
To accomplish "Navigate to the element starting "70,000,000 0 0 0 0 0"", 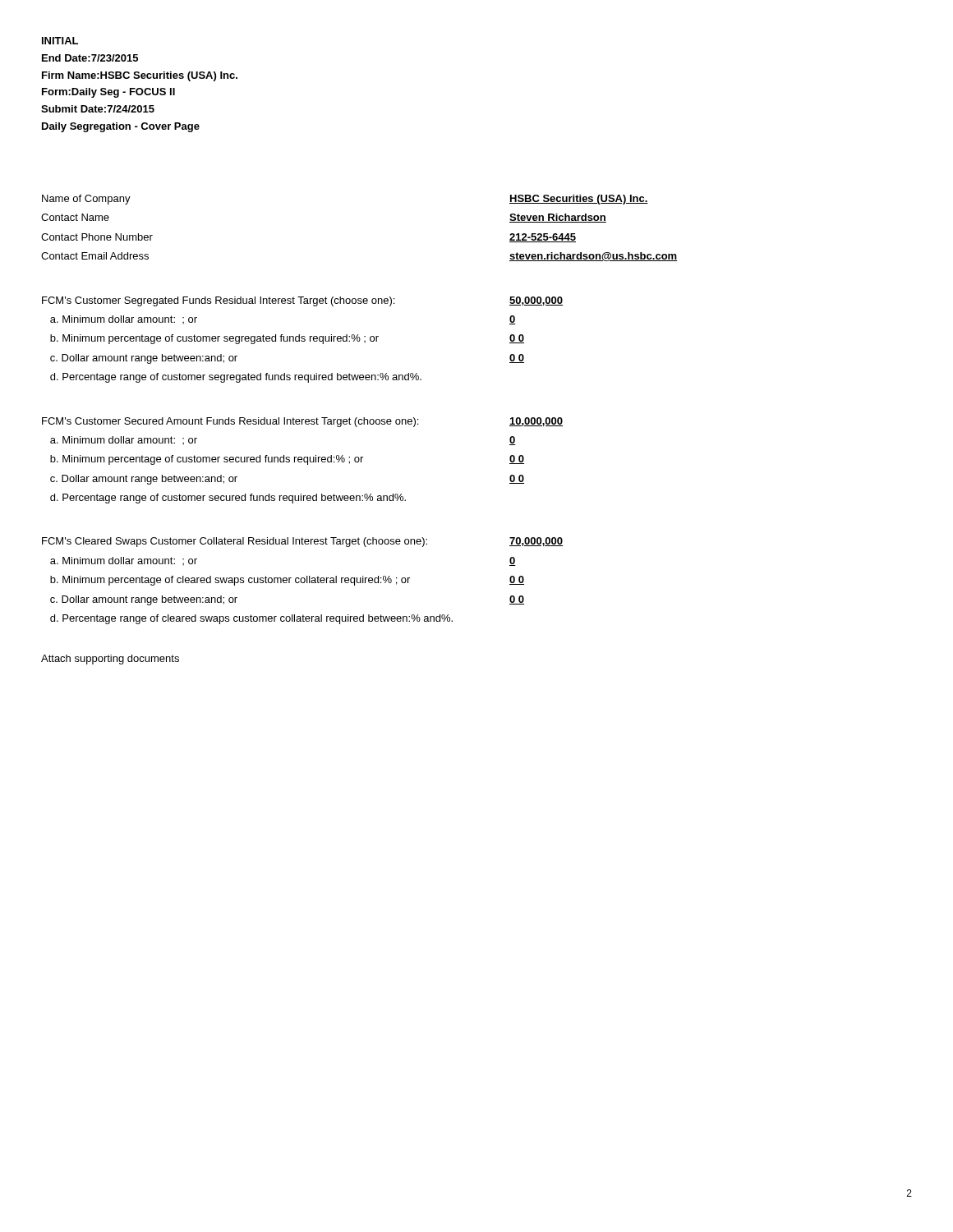I will tap(536, 542).
